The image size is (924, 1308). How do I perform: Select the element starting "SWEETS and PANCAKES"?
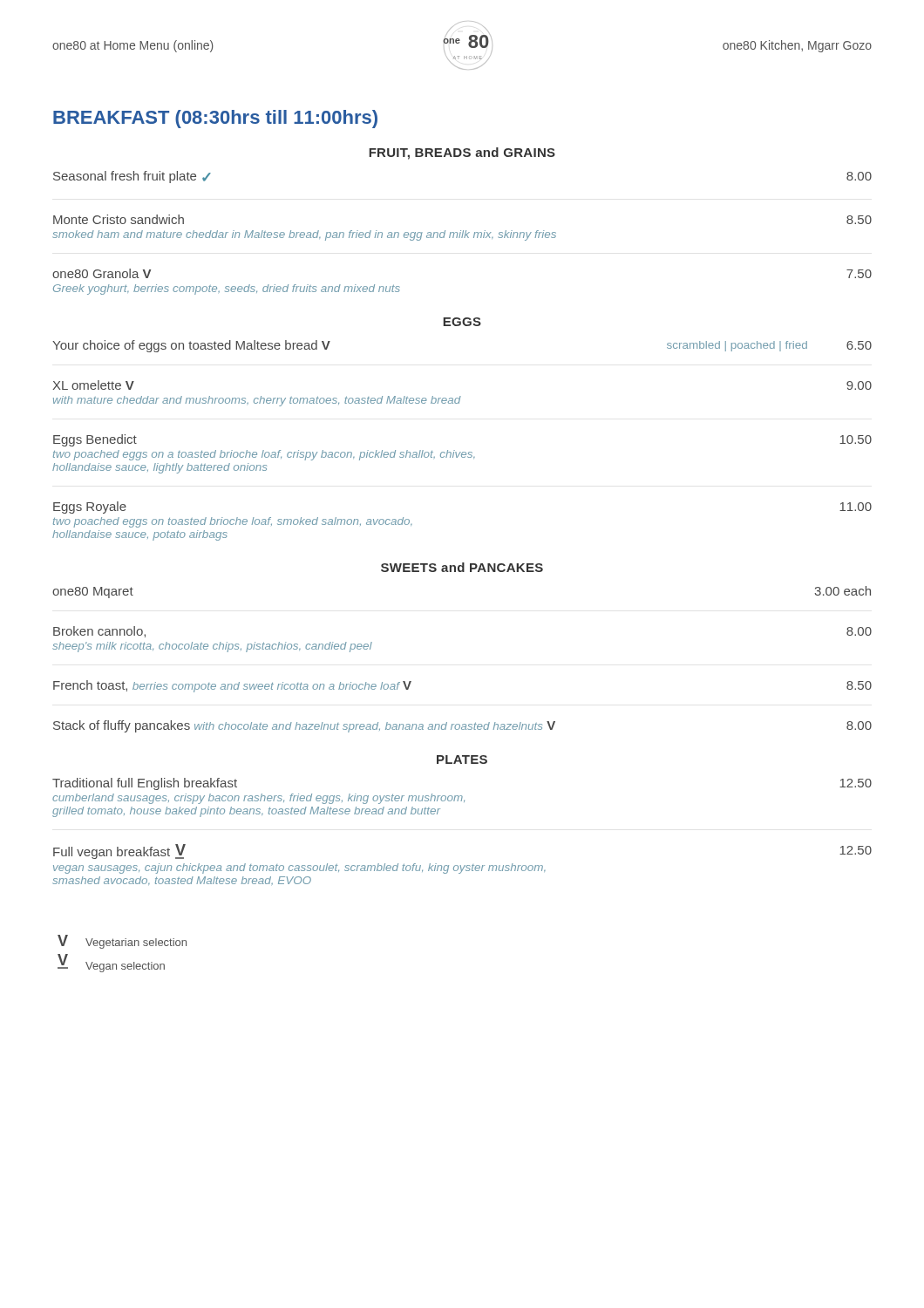462,567
